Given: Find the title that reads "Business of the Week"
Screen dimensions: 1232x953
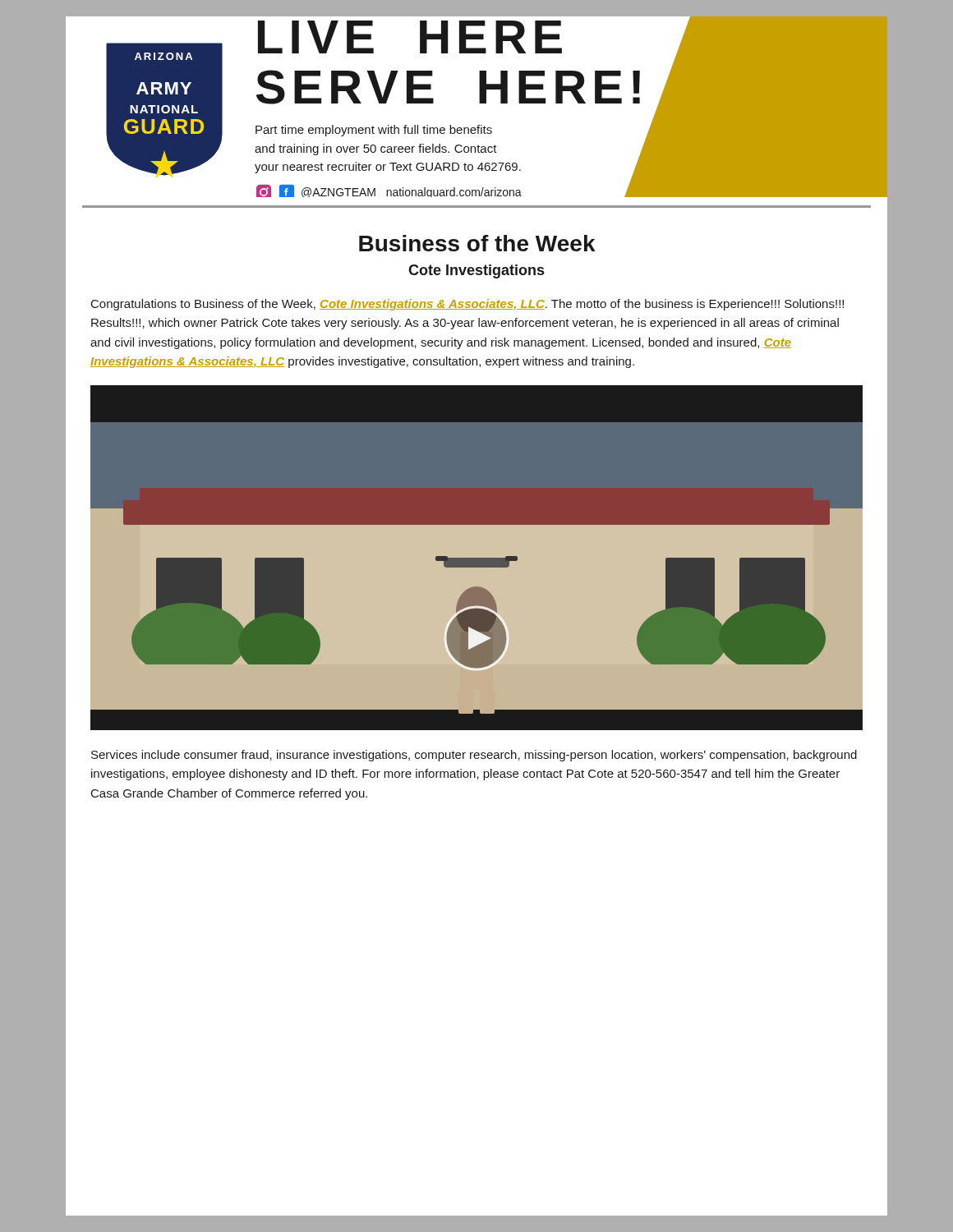Looking at the screenshot, I should [x=476, y=244].
